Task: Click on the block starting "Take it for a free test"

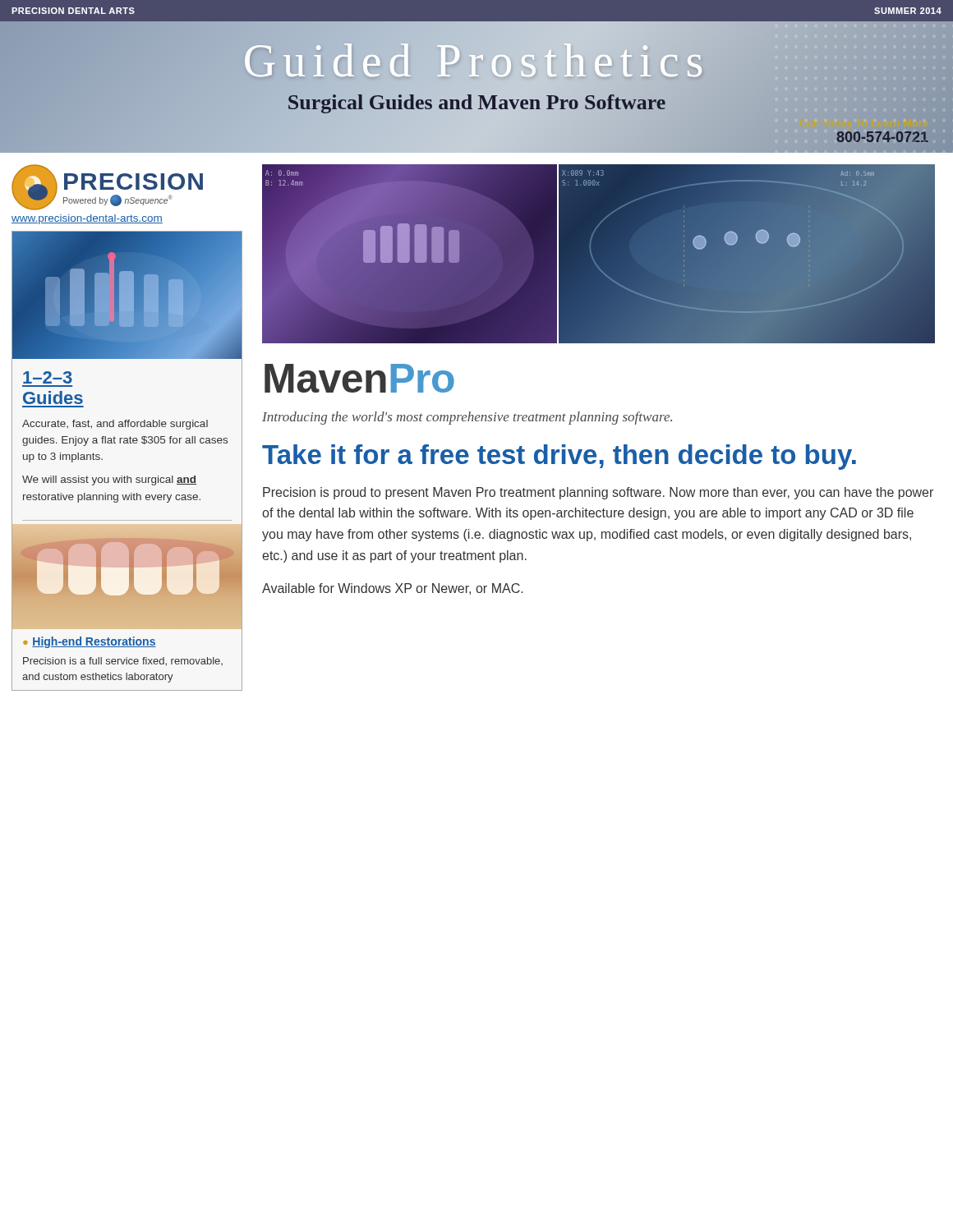Action: click(x=560, y=454)
